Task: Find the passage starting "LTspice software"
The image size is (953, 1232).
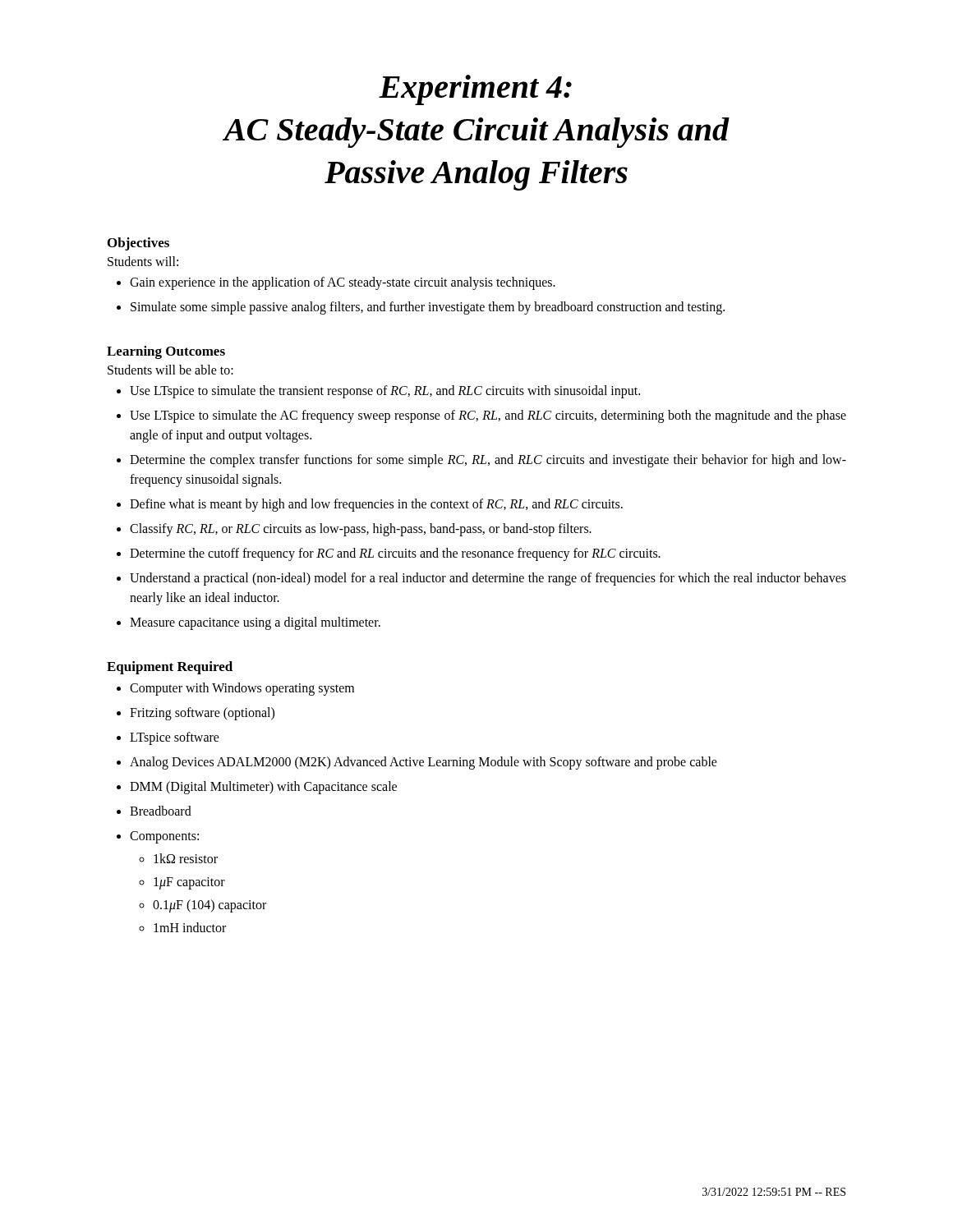Action: [175, 737]
